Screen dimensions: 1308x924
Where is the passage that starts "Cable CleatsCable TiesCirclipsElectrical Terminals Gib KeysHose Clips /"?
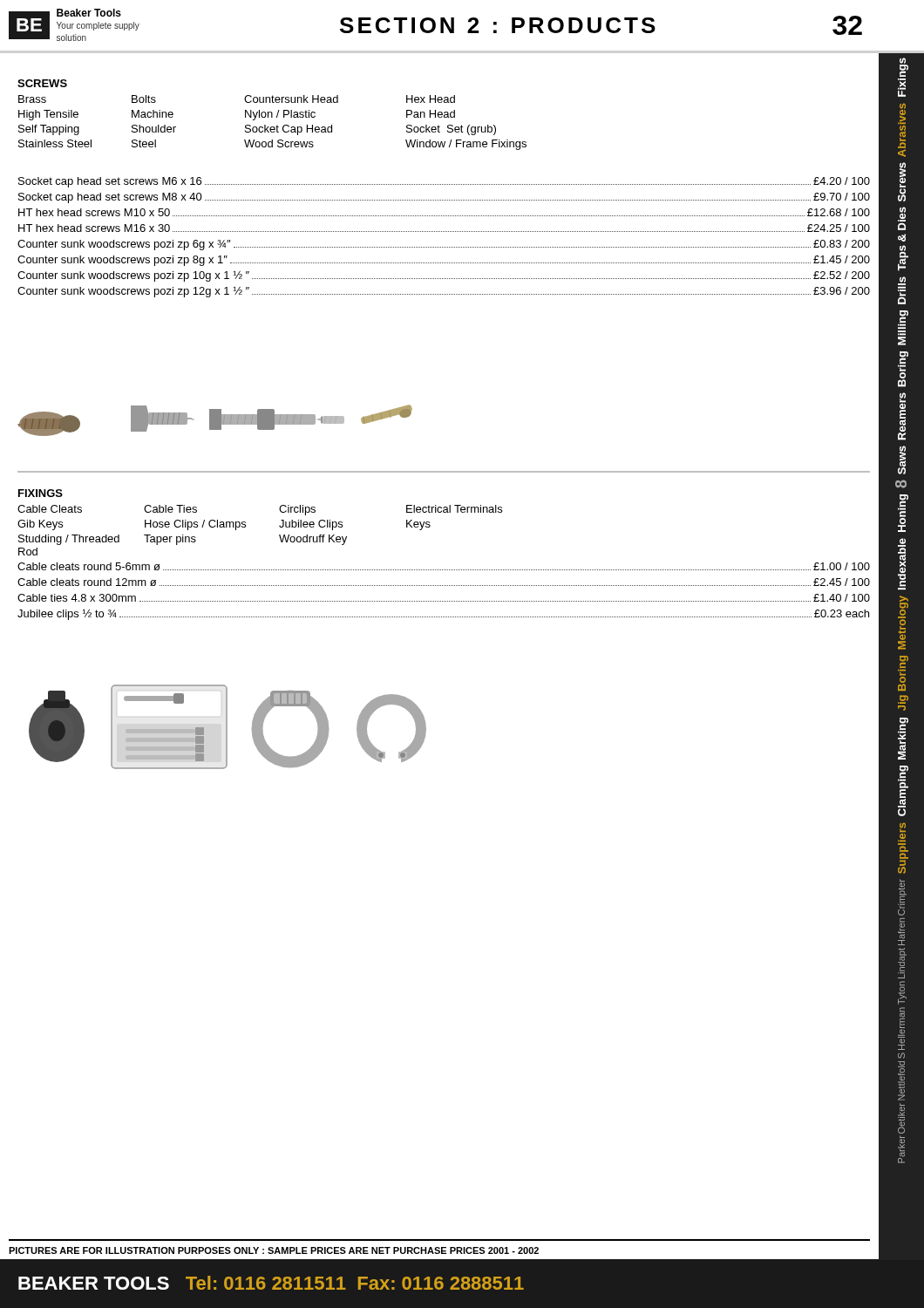point(53,511)
